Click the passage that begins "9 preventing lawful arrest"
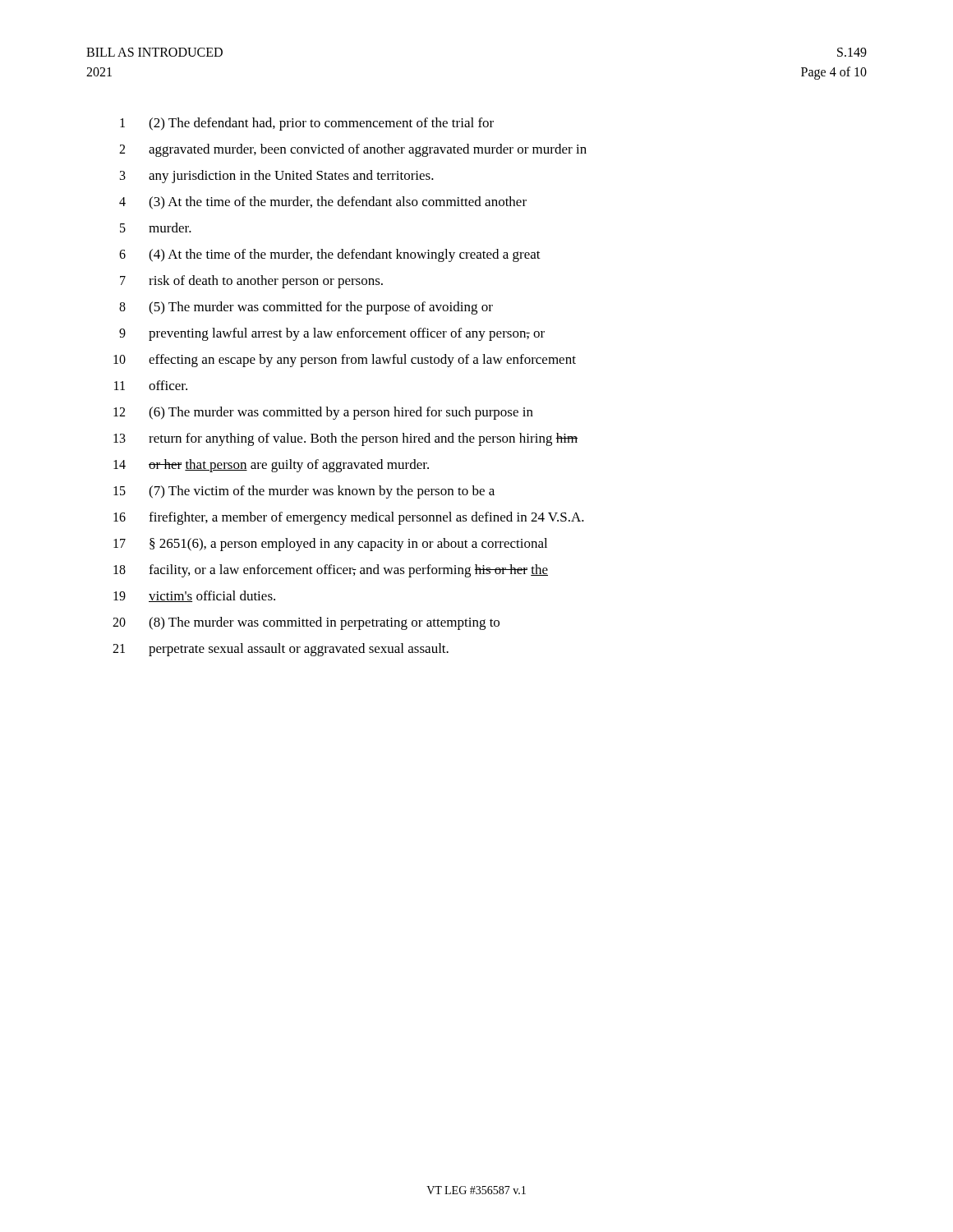Screen dimensions: 1232x953 coord(476,333)
